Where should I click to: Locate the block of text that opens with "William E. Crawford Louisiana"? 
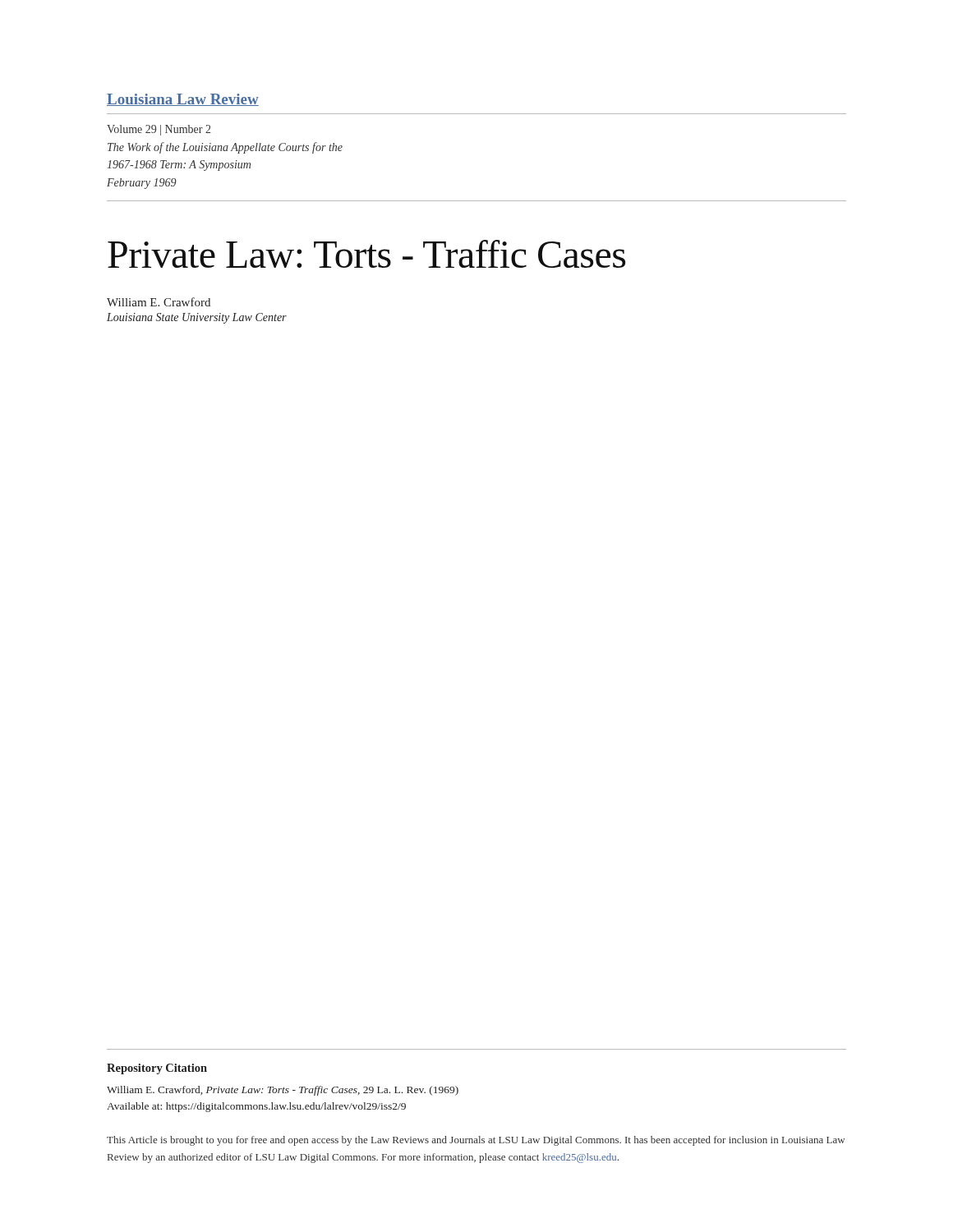pyautogui.click(x=159, y=302)
